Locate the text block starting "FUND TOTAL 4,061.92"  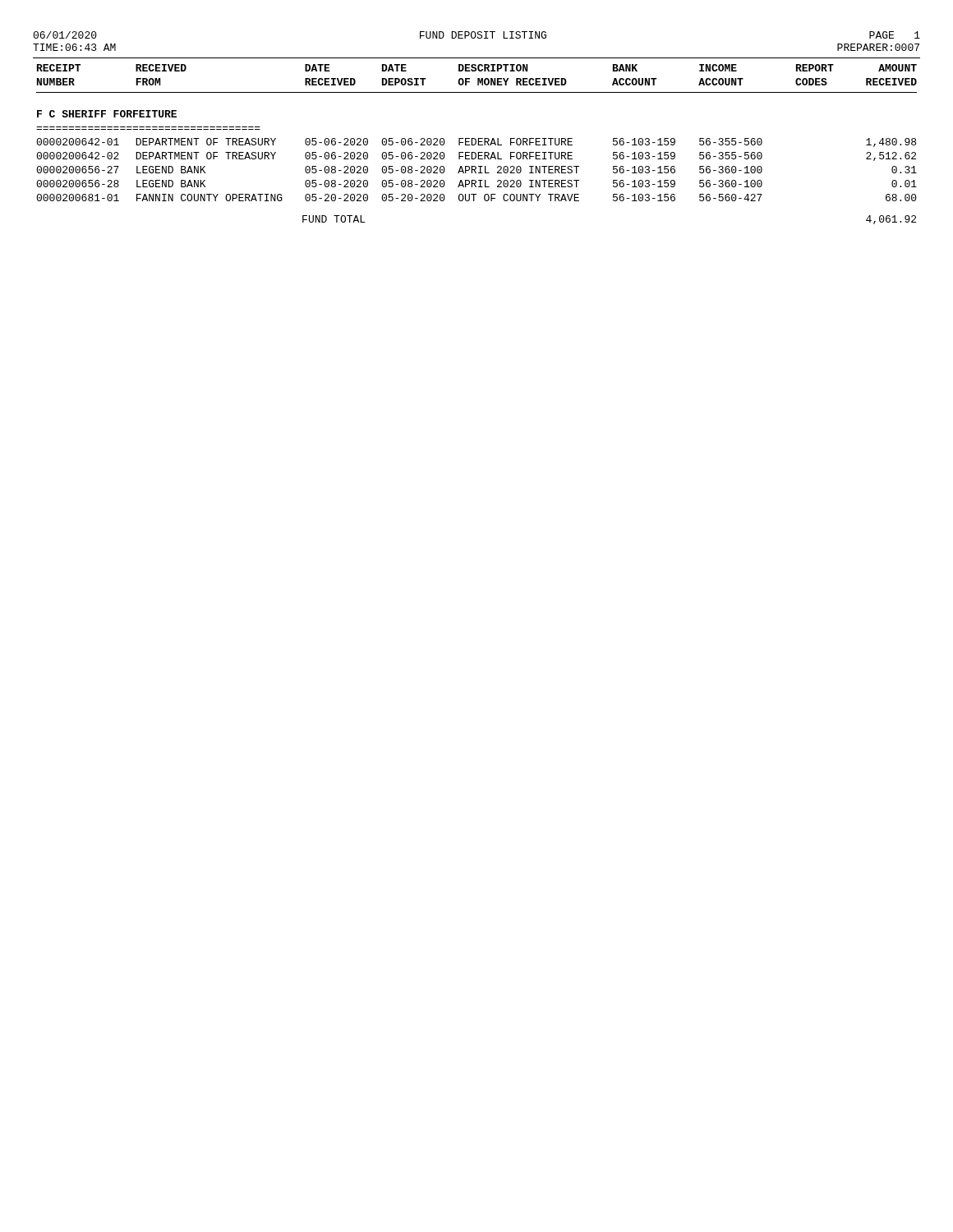point(341,220)
